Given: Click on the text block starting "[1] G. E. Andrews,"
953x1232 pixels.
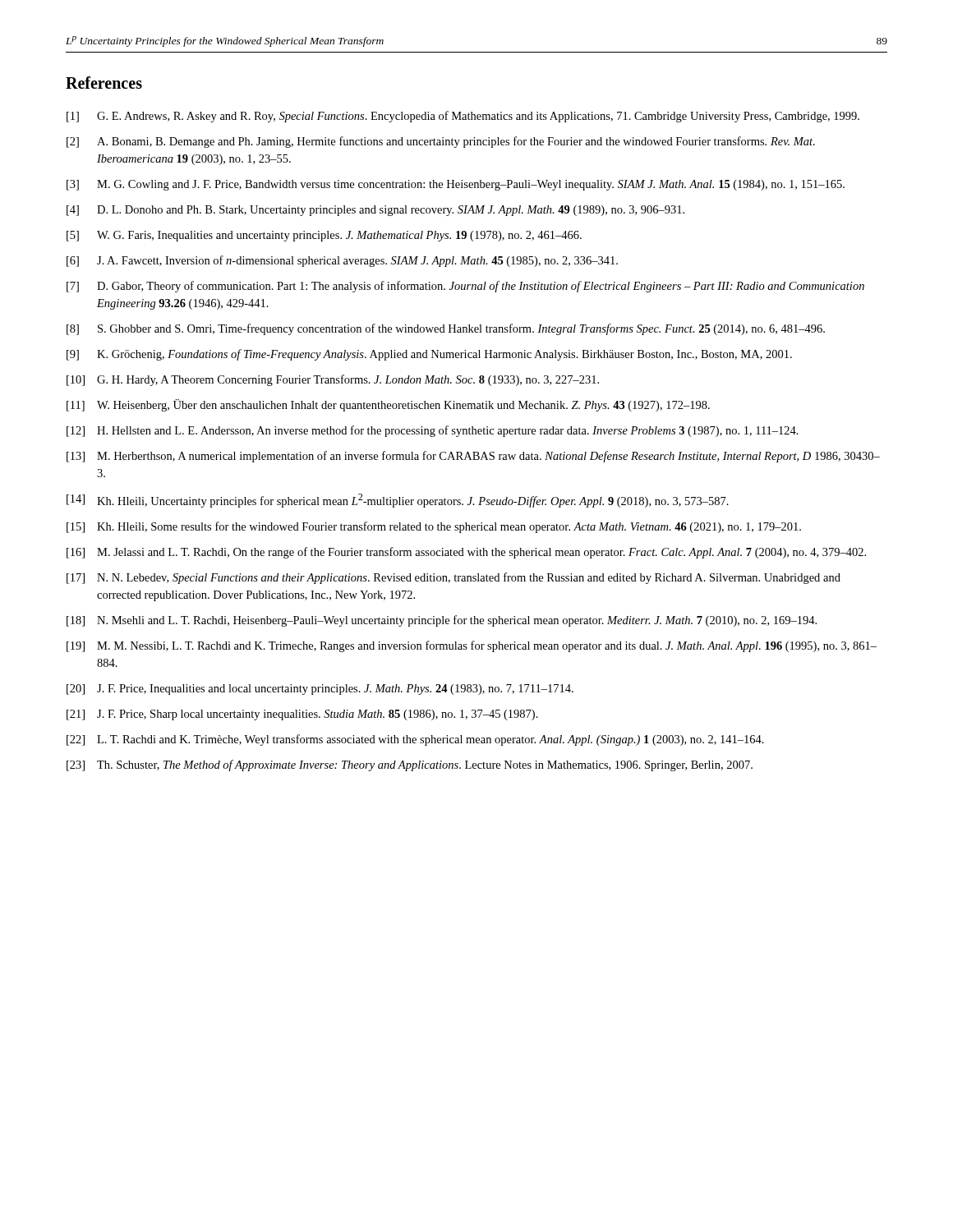Looking at the screenshot, I should [x=476, y=116].
